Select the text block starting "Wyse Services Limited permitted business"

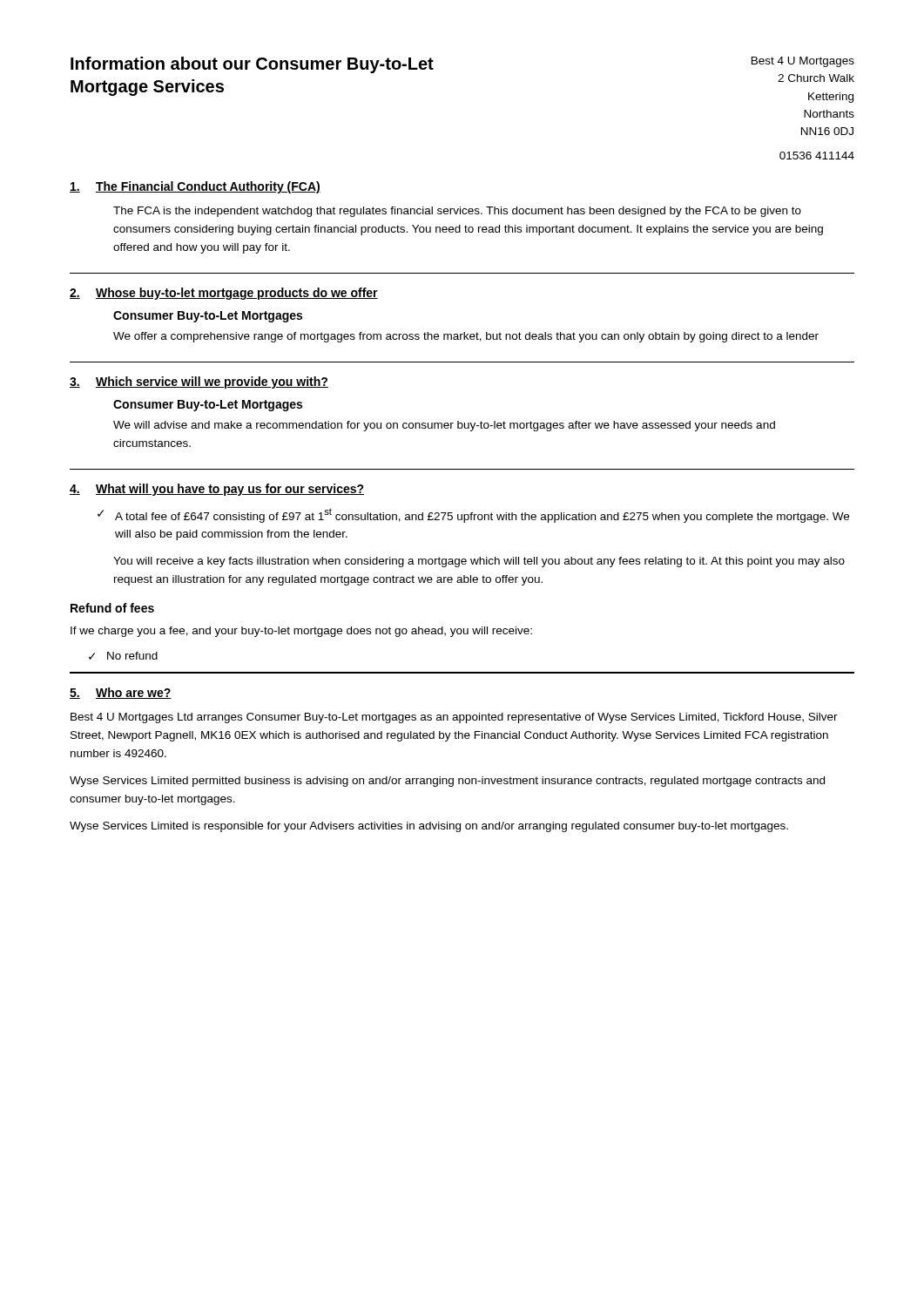point(448,789)
